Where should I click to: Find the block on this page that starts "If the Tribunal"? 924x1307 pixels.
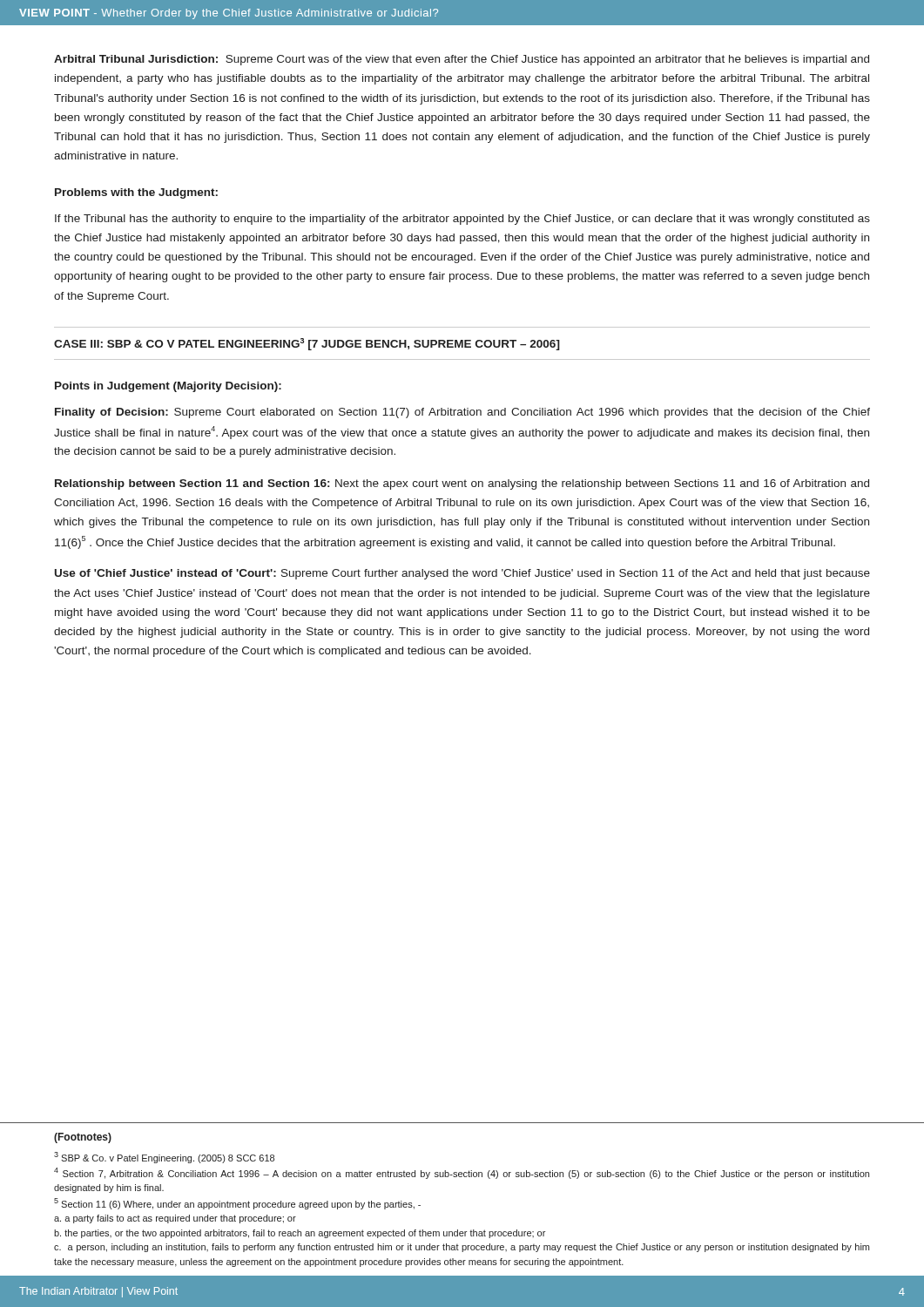[462, 257]
